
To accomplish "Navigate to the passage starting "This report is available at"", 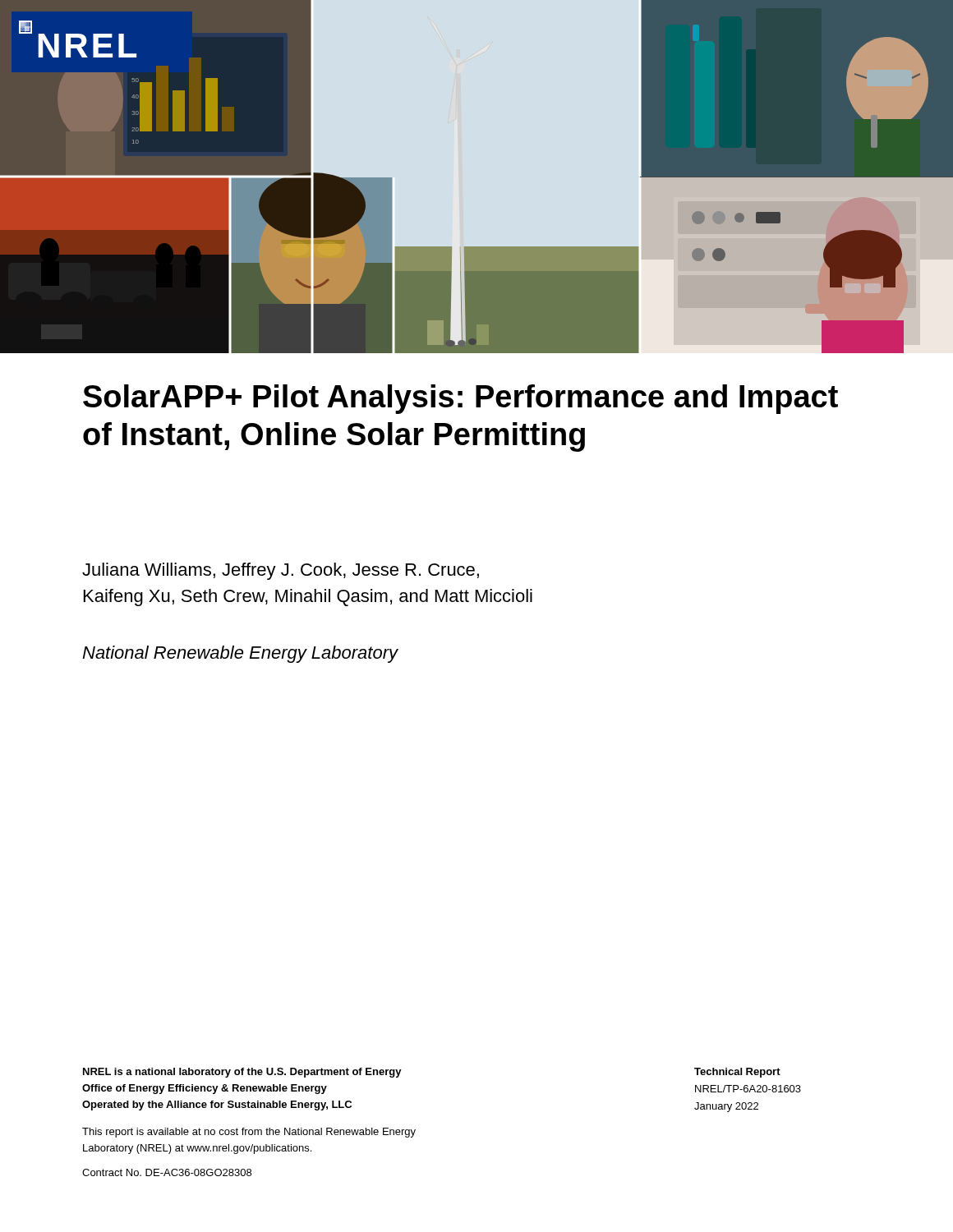I will point(249,1139).
